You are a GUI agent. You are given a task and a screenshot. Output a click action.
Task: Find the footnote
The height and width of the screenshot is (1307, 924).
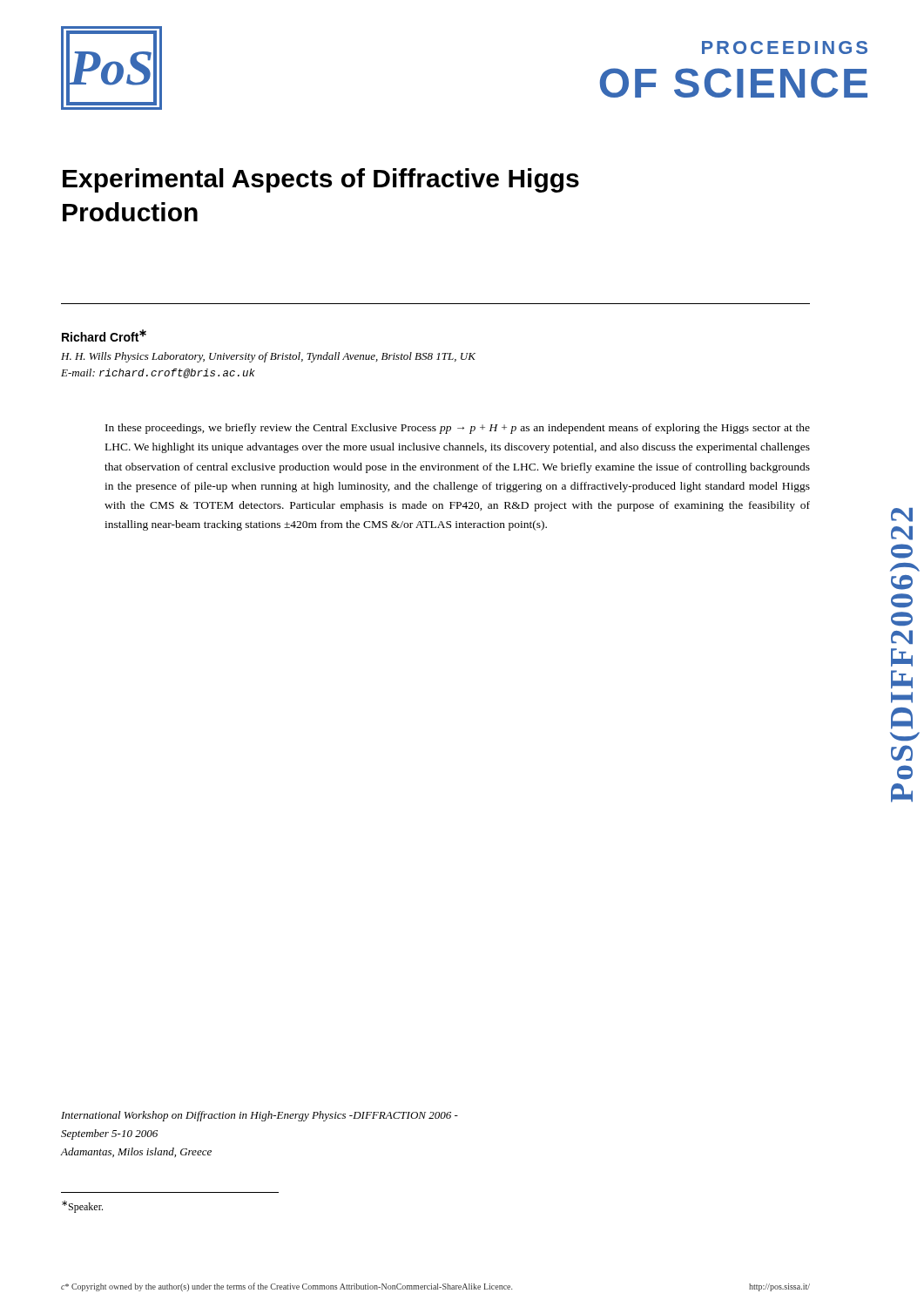[435, 1206]
